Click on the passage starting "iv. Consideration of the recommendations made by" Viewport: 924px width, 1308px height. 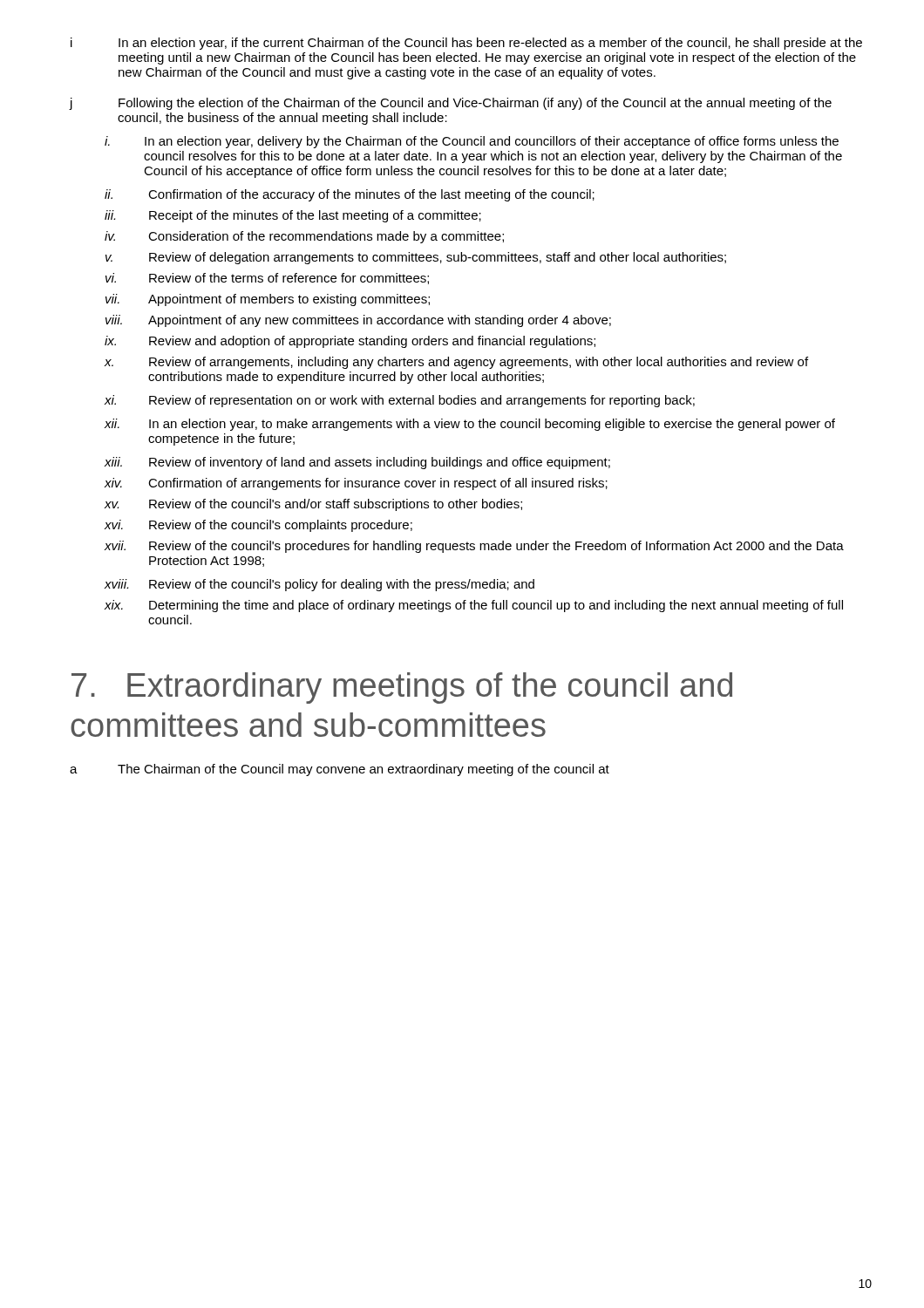(488, 236)
